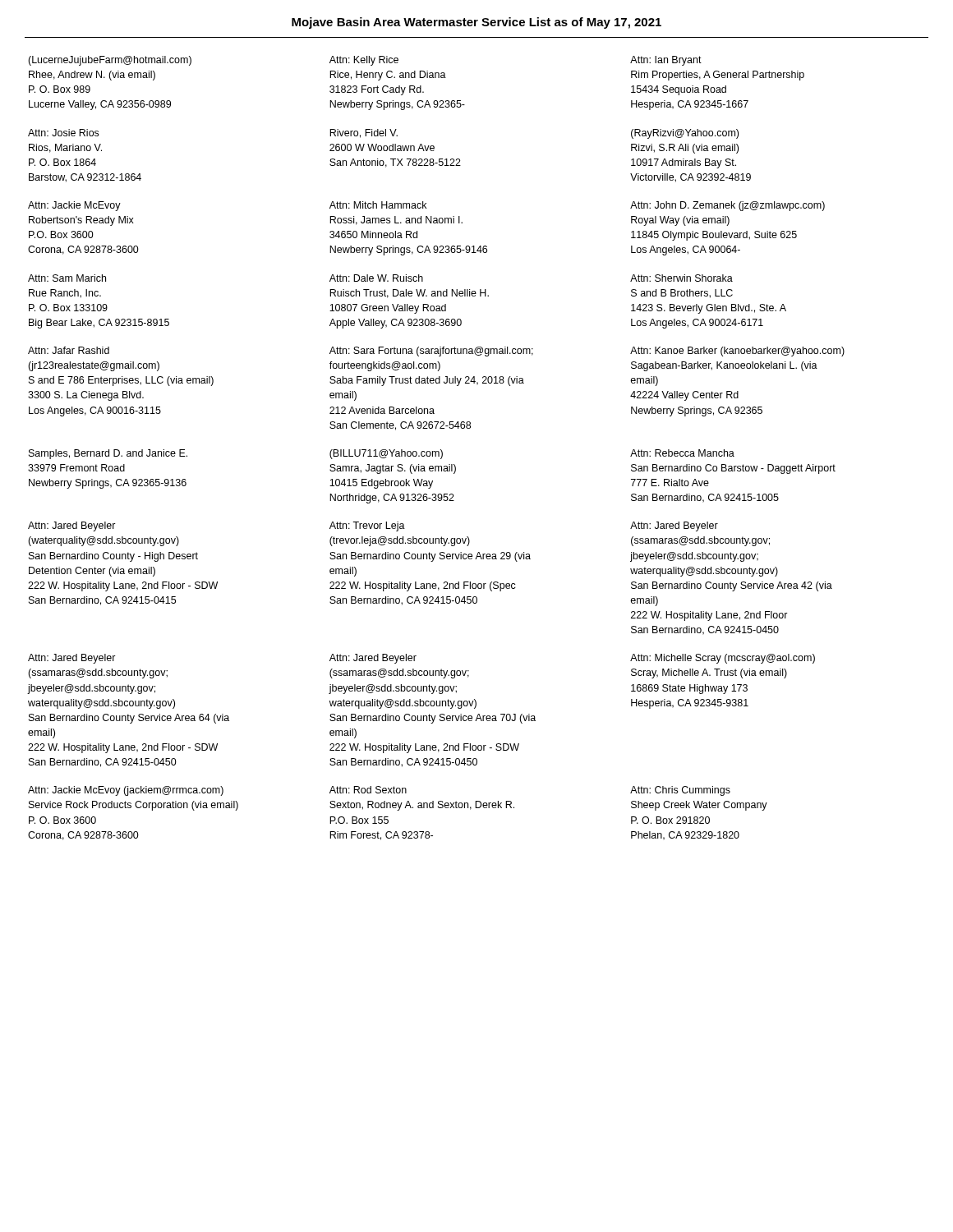Point to the text starting "Attn: Sam Marich Rue"

[99, 300]
